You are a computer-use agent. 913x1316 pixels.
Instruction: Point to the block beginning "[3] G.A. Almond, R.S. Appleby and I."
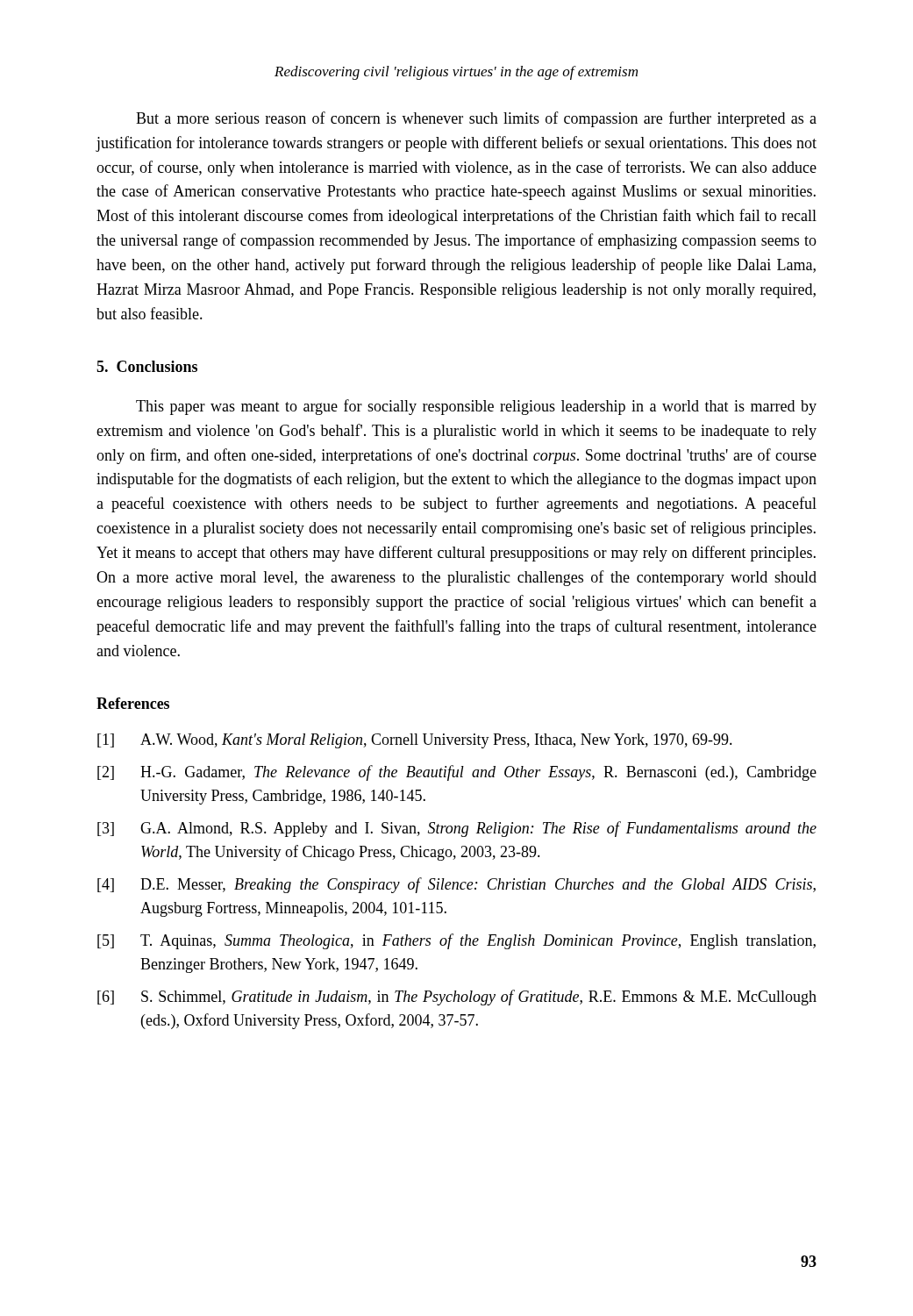pos(456,840)
